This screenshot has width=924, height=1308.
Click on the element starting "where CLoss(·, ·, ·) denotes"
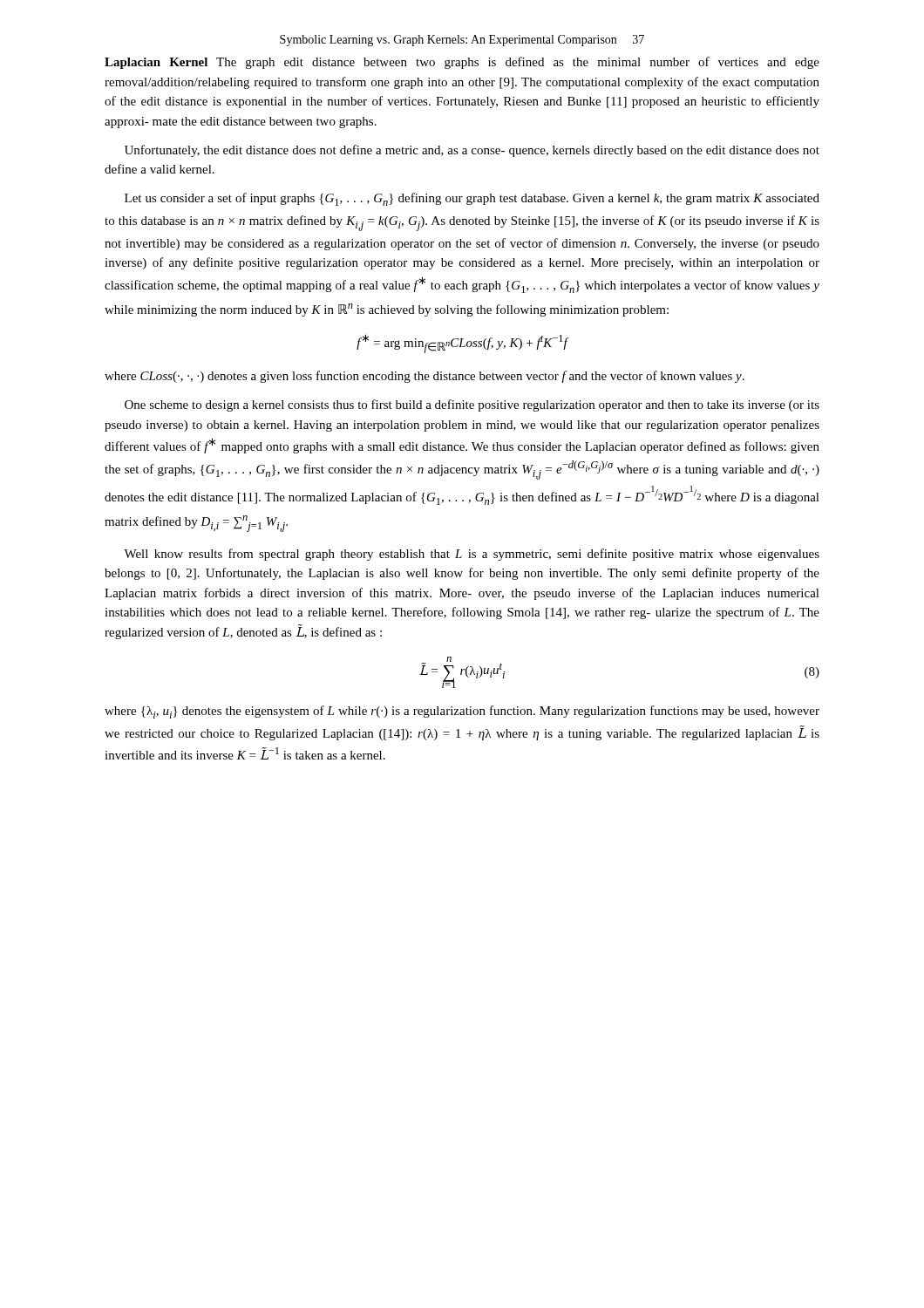click(x=462, y=376)
